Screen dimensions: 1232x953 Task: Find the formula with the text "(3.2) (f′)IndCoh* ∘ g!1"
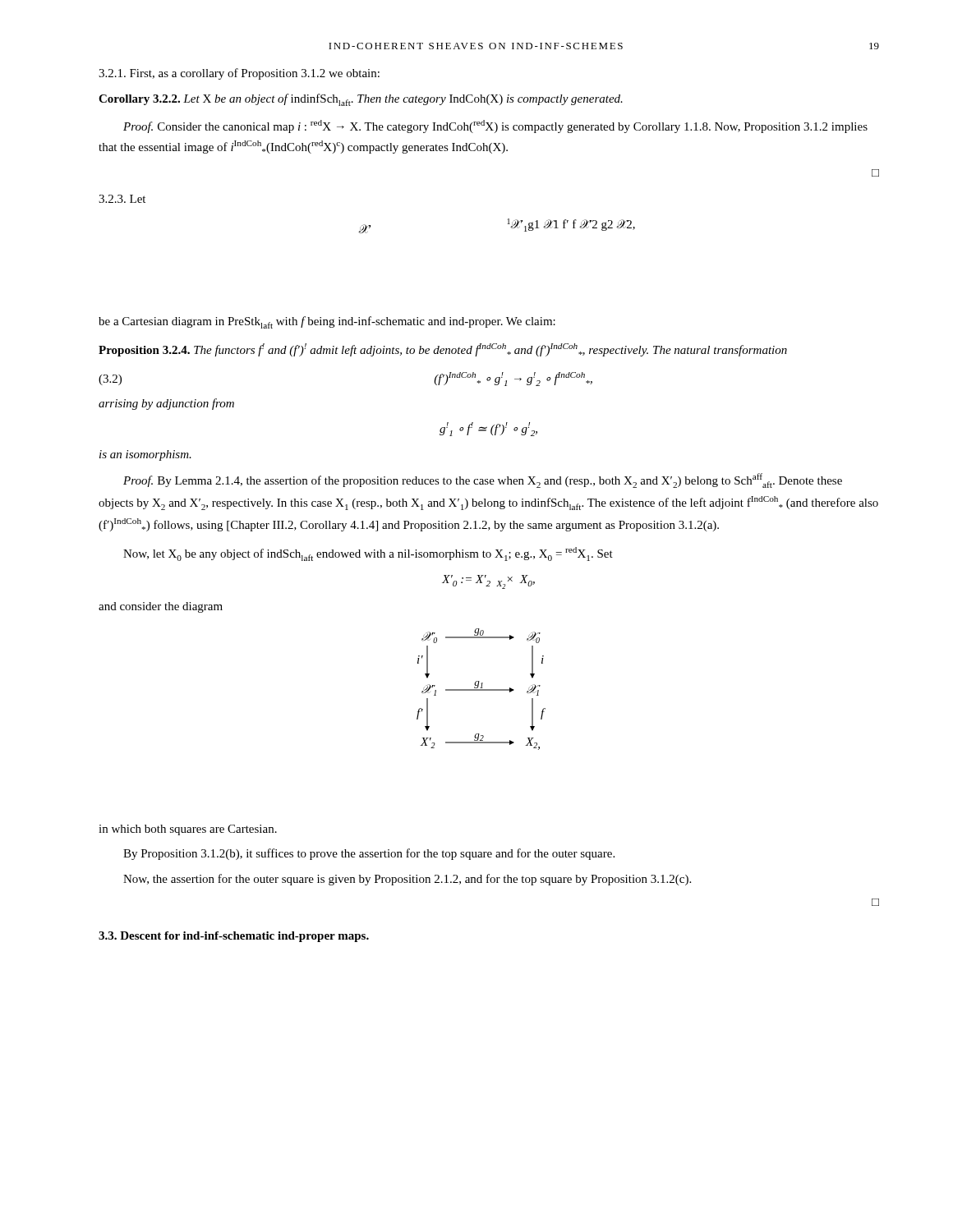tap(489, 379)
